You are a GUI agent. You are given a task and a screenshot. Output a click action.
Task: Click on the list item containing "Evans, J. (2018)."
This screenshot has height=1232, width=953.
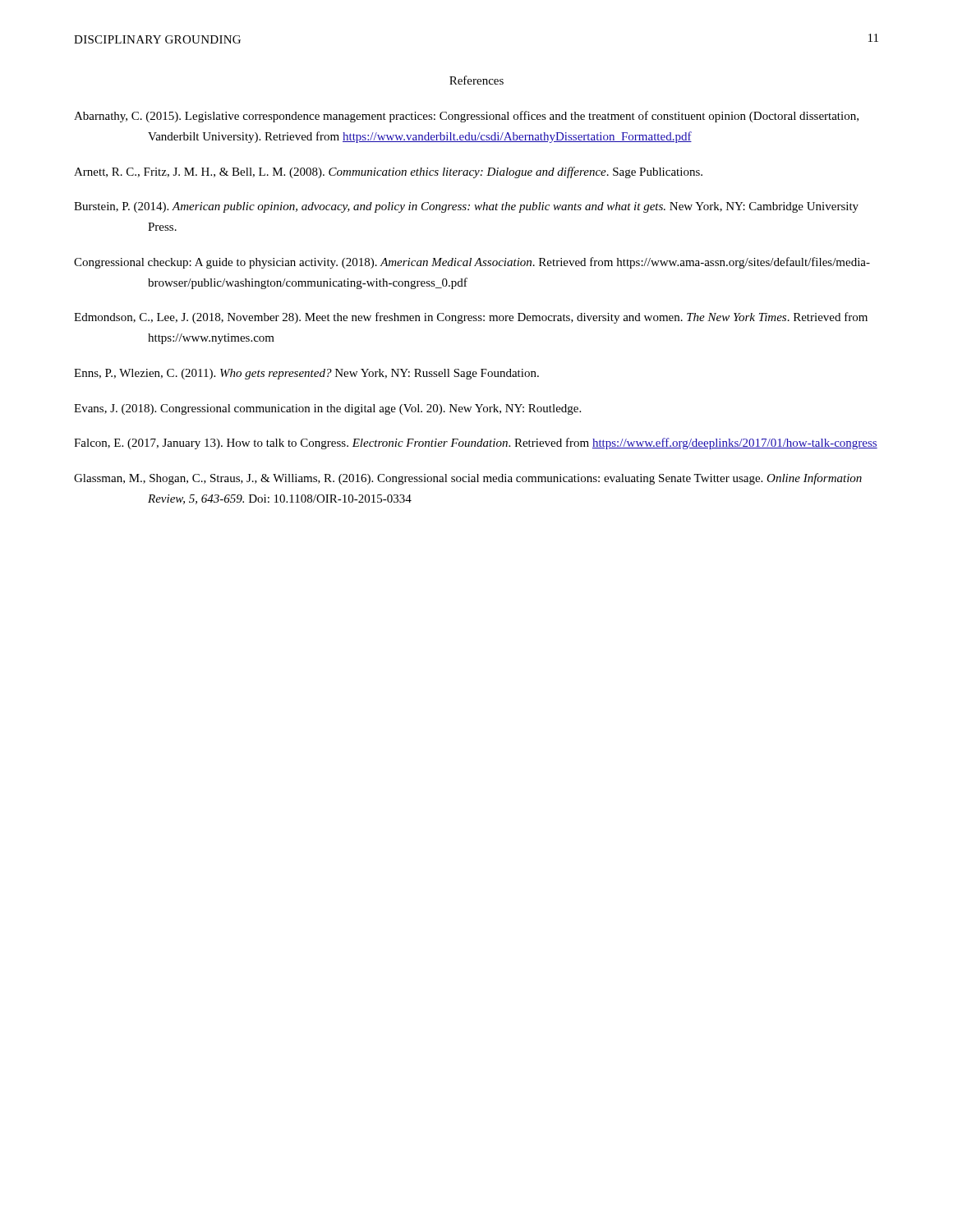pos(328,408)
